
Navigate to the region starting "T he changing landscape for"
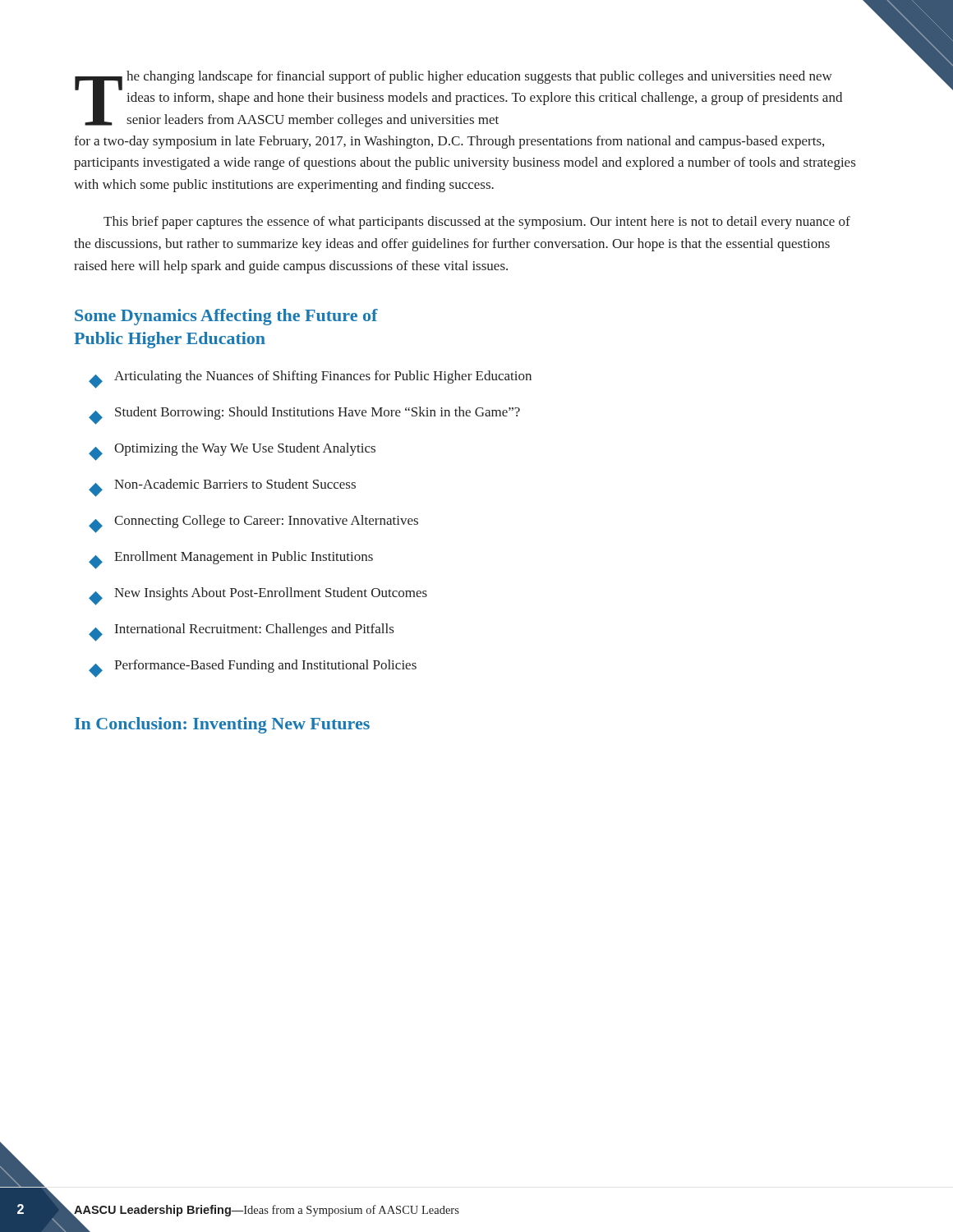pyautogui.click(x=468, y=131)
